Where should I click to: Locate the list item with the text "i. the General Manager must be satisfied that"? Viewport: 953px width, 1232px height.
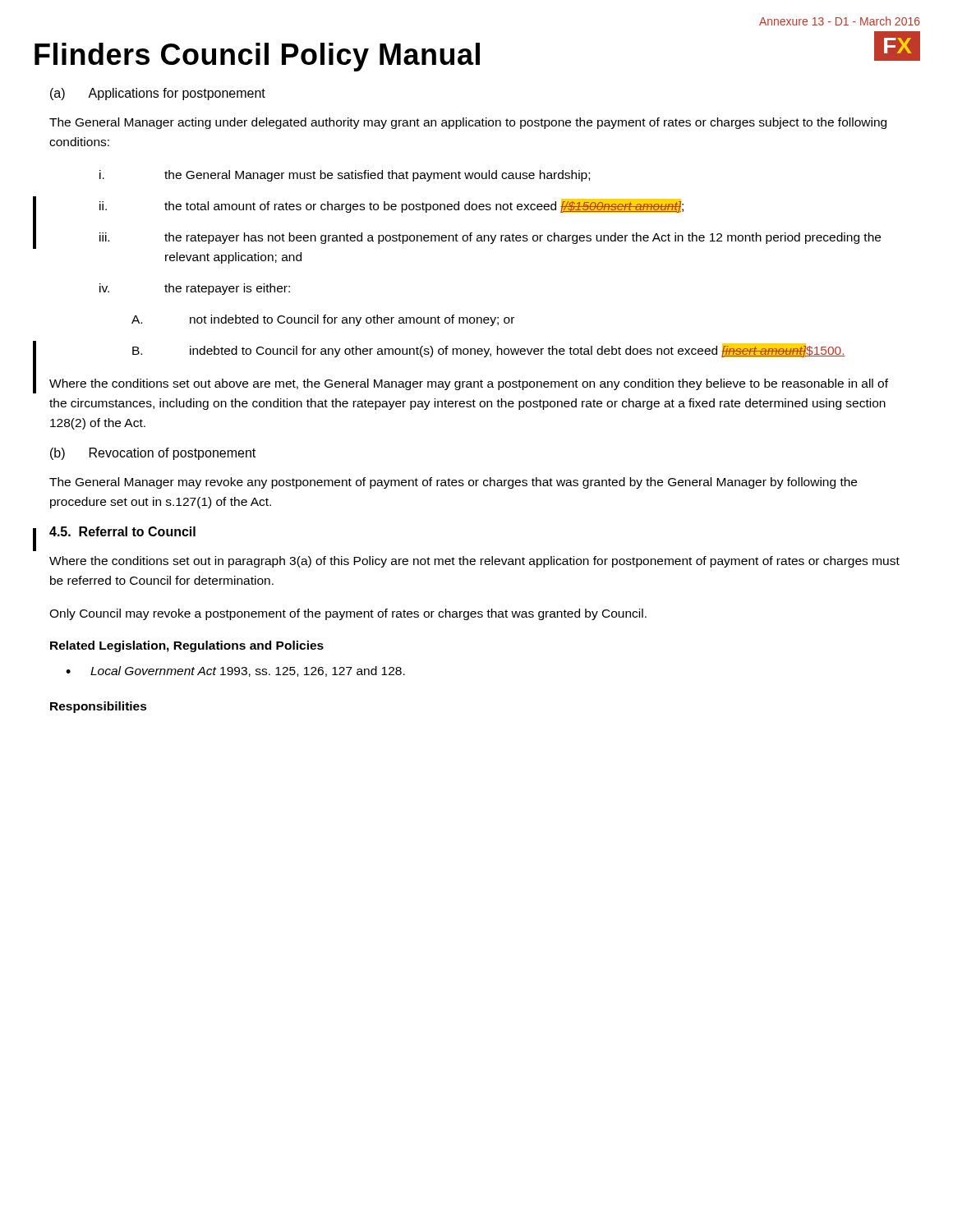click(x=476, y=175)
